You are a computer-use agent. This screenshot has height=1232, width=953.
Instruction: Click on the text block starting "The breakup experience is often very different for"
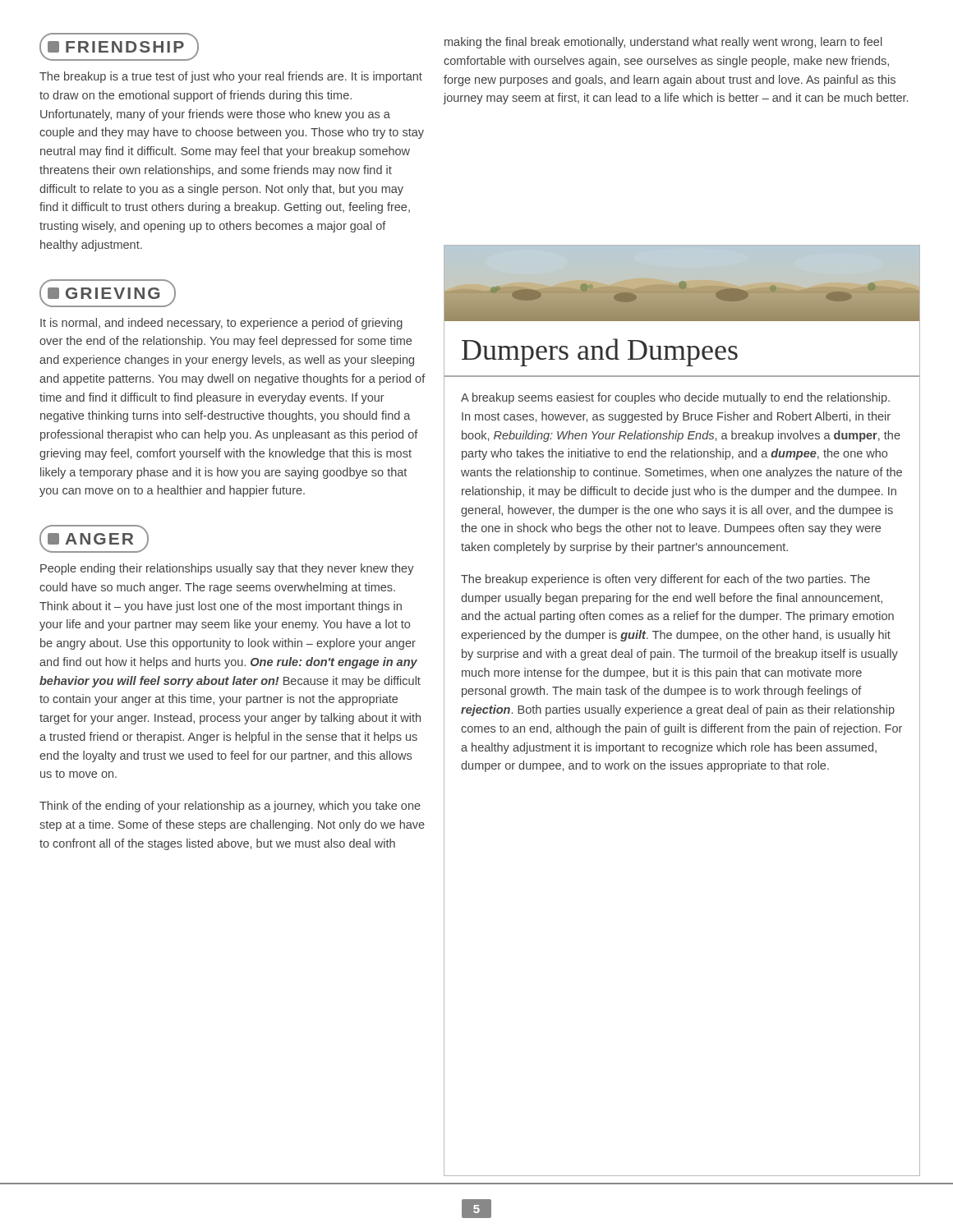682,672
